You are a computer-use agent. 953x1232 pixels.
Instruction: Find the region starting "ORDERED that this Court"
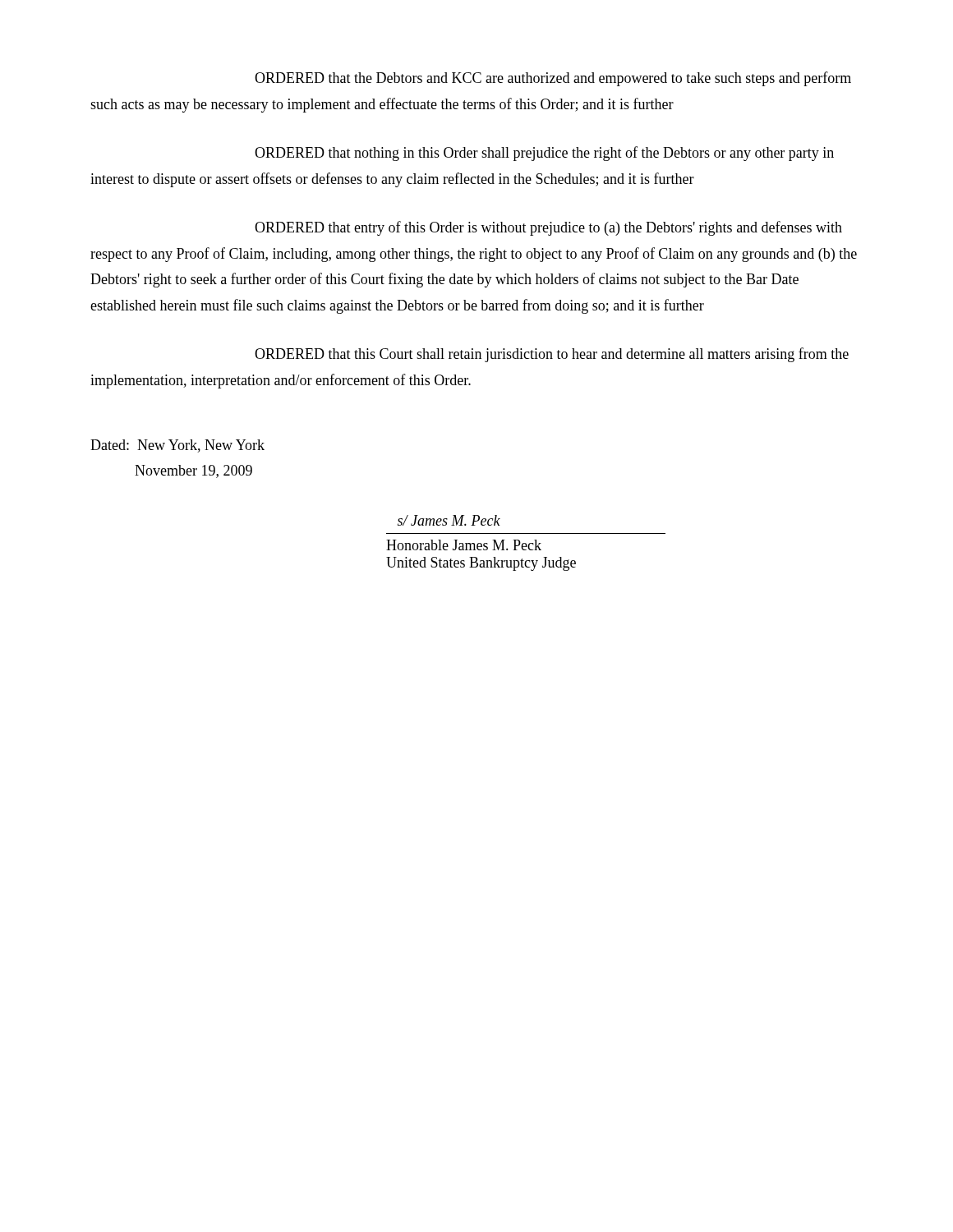click(x=470, y=367)
